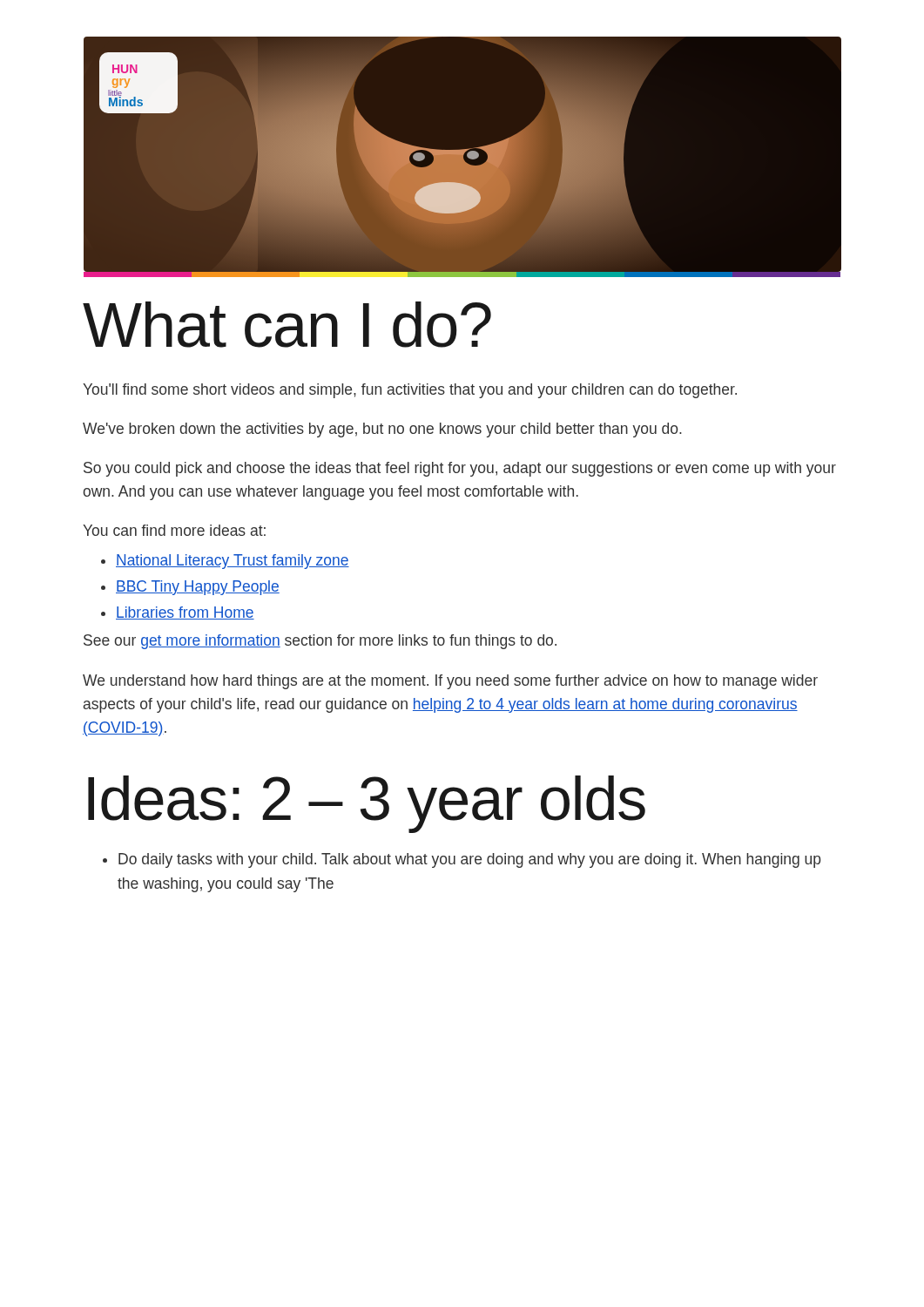The image size is (924, 1307).
Task: Find the text starting "You can find more ideas"
Action: [x=174, y=530]
